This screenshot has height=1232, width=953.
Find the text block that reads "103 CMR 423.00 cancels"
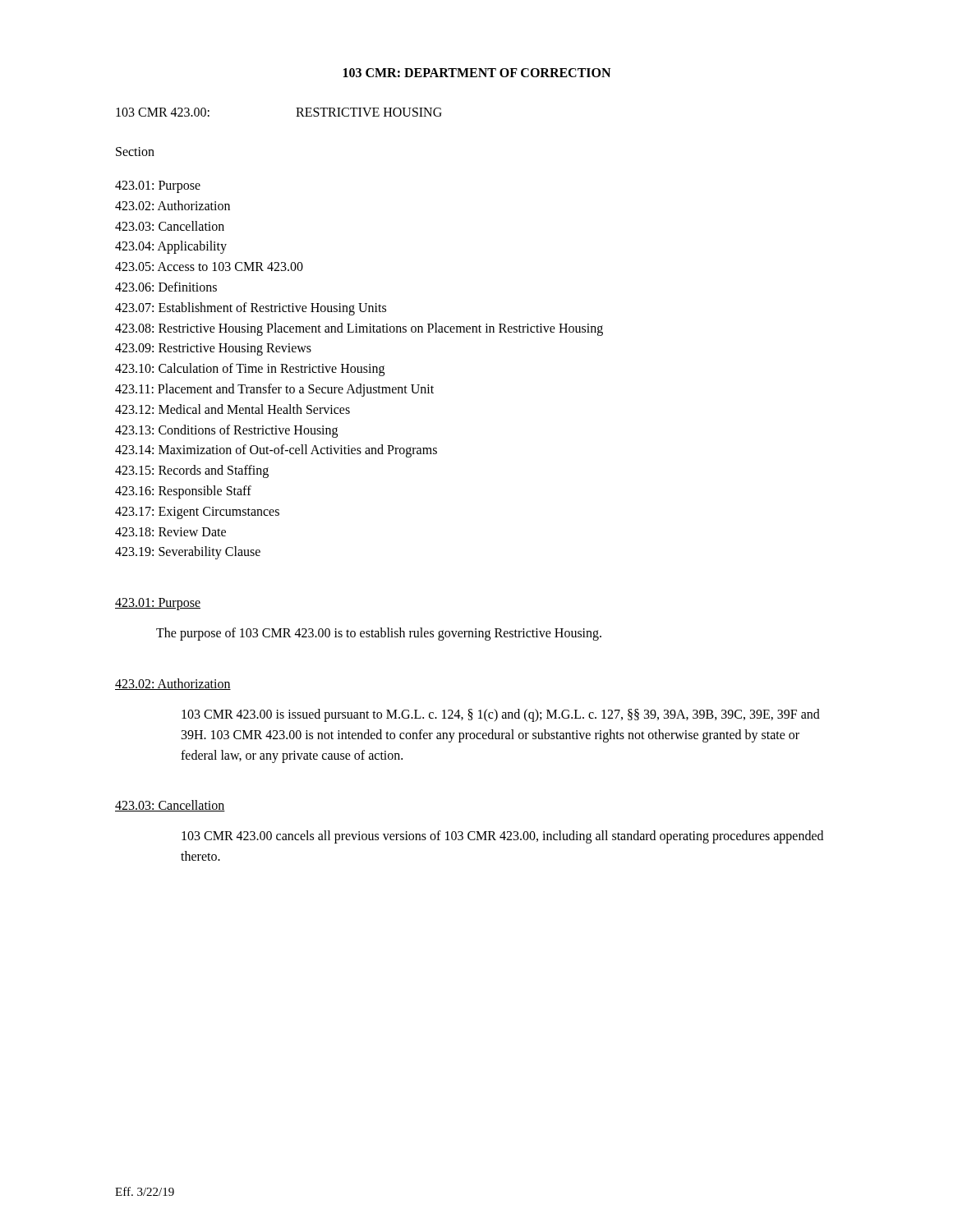[502, 846]
